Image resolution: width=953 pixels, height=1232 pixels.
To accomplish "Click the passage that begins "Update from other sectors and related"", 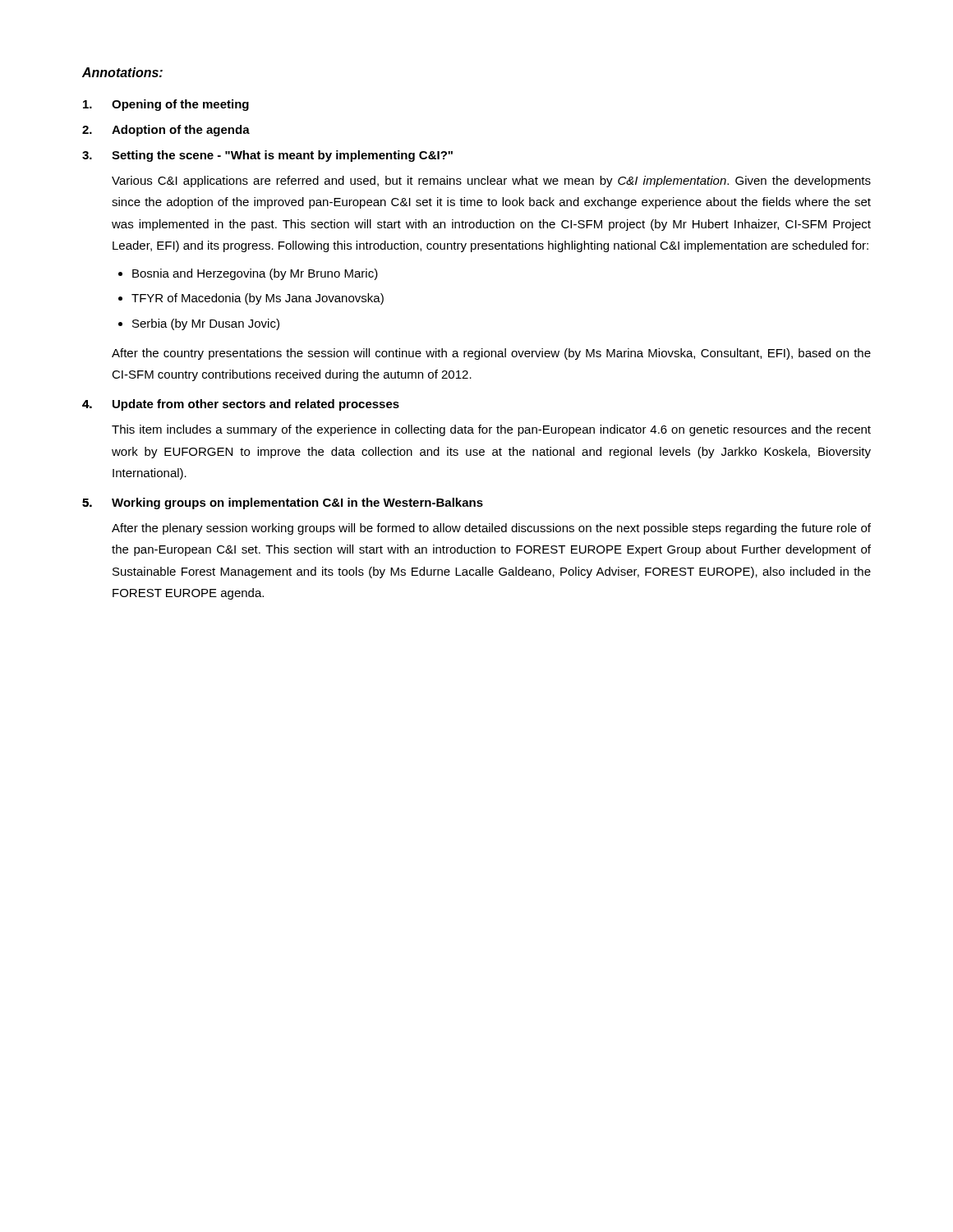I will tap(256, 404).
